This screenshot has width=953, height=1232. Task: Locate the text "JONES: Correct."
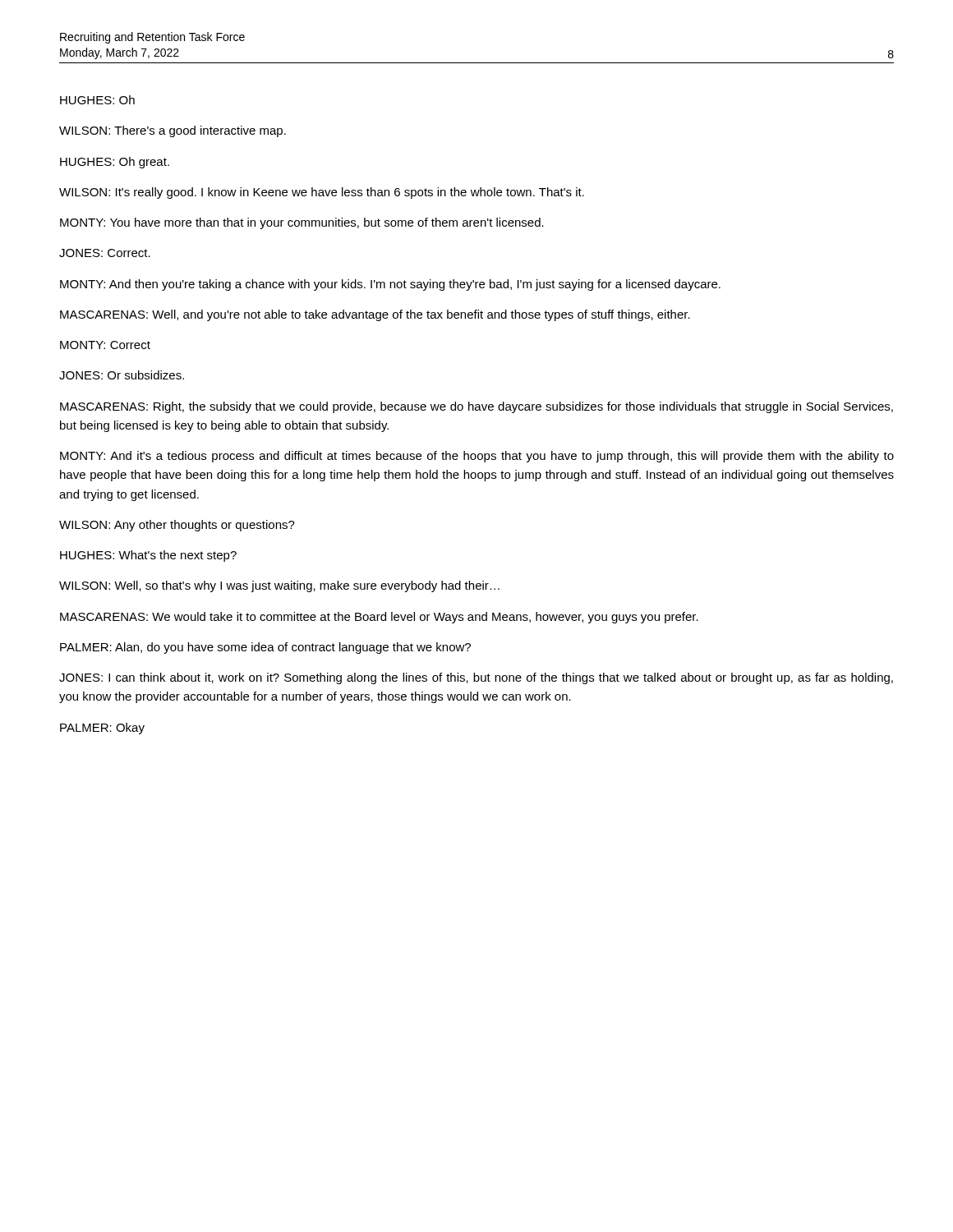(105, 253)
